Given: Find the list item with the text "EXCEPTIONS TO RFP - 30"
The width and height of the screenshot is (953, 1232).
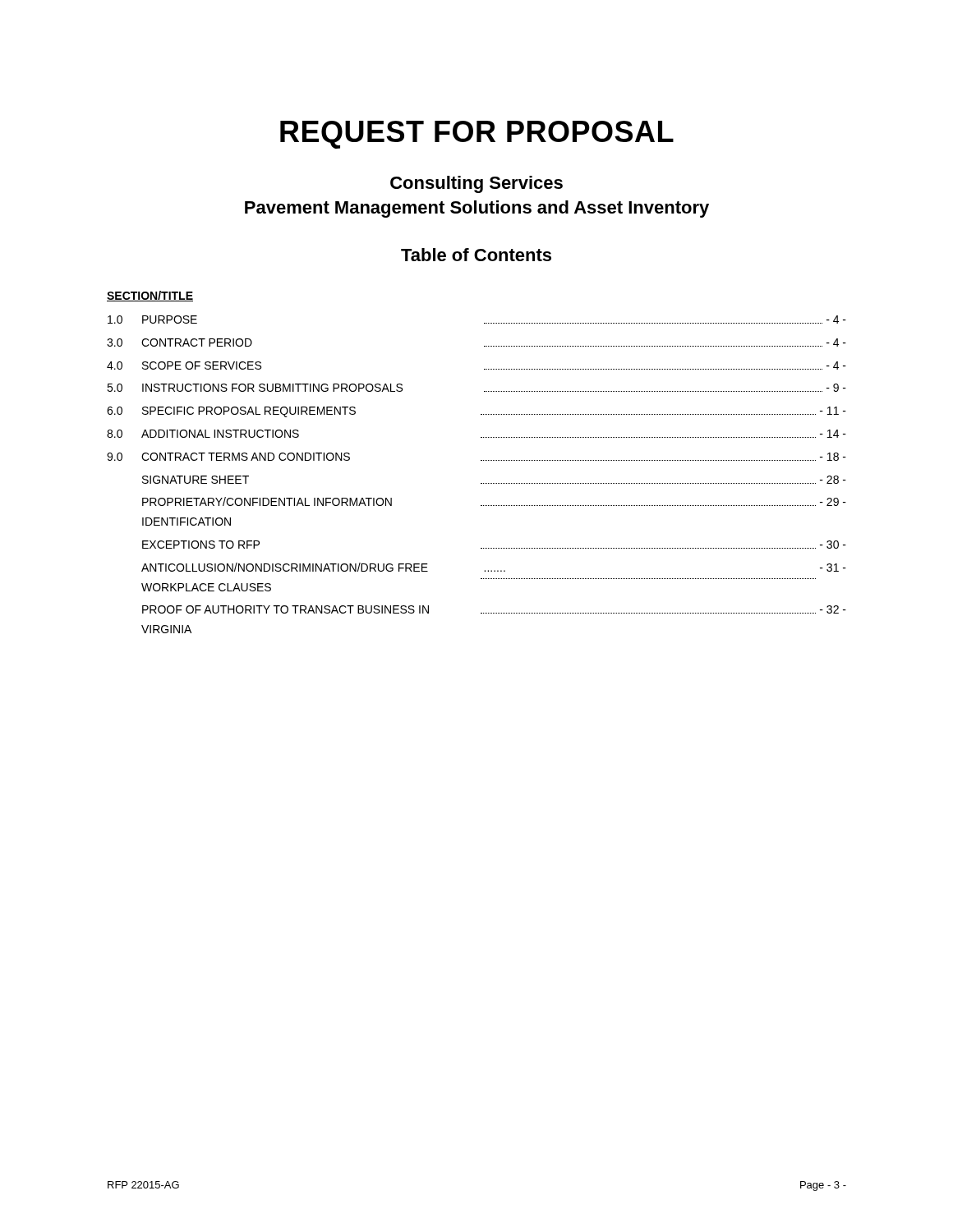Looking at the screenshot, I should [494, 545].
